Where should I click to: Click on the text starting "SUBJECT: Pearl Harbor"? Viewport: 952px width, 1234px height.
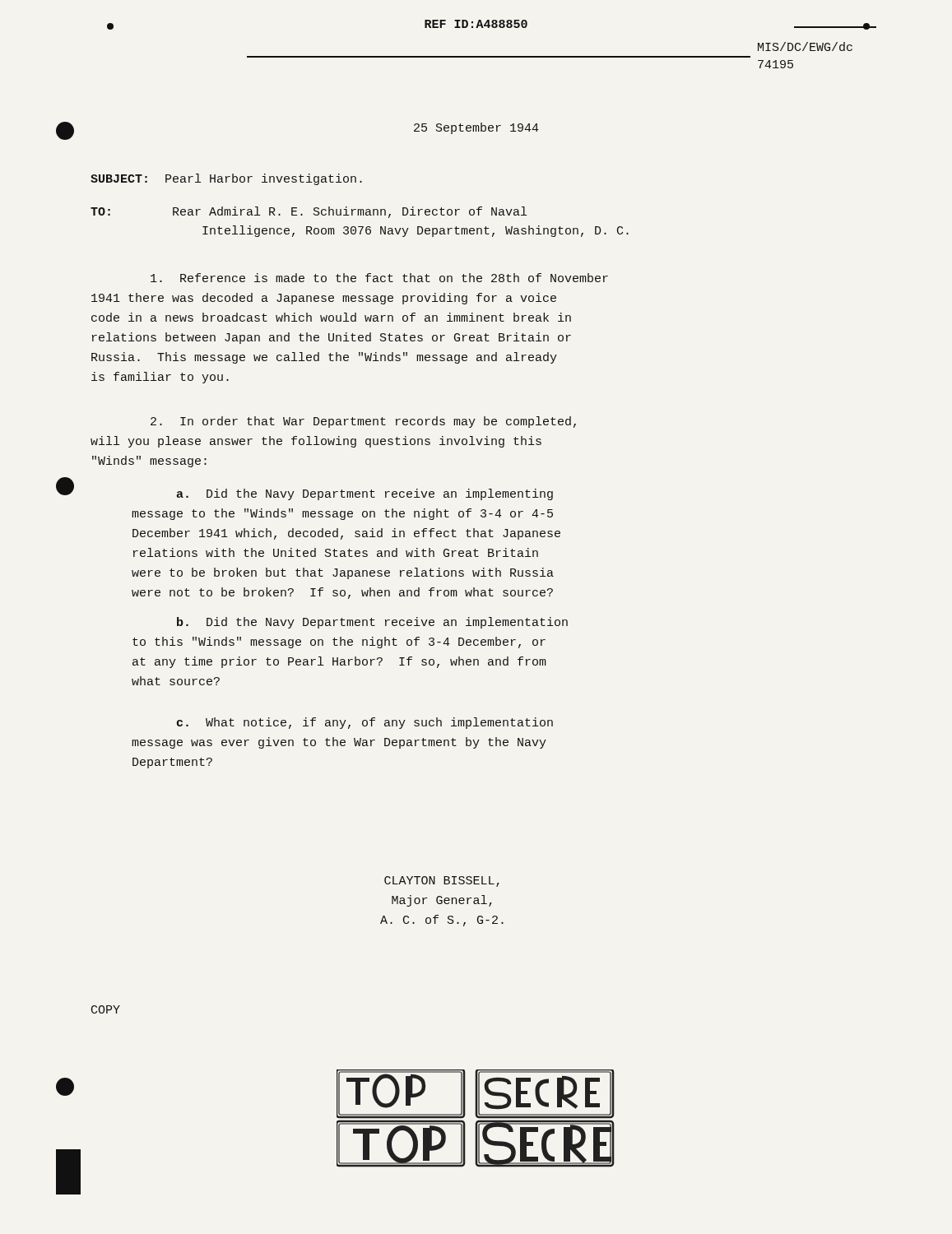pyautogui.click(x=228, y=180)
